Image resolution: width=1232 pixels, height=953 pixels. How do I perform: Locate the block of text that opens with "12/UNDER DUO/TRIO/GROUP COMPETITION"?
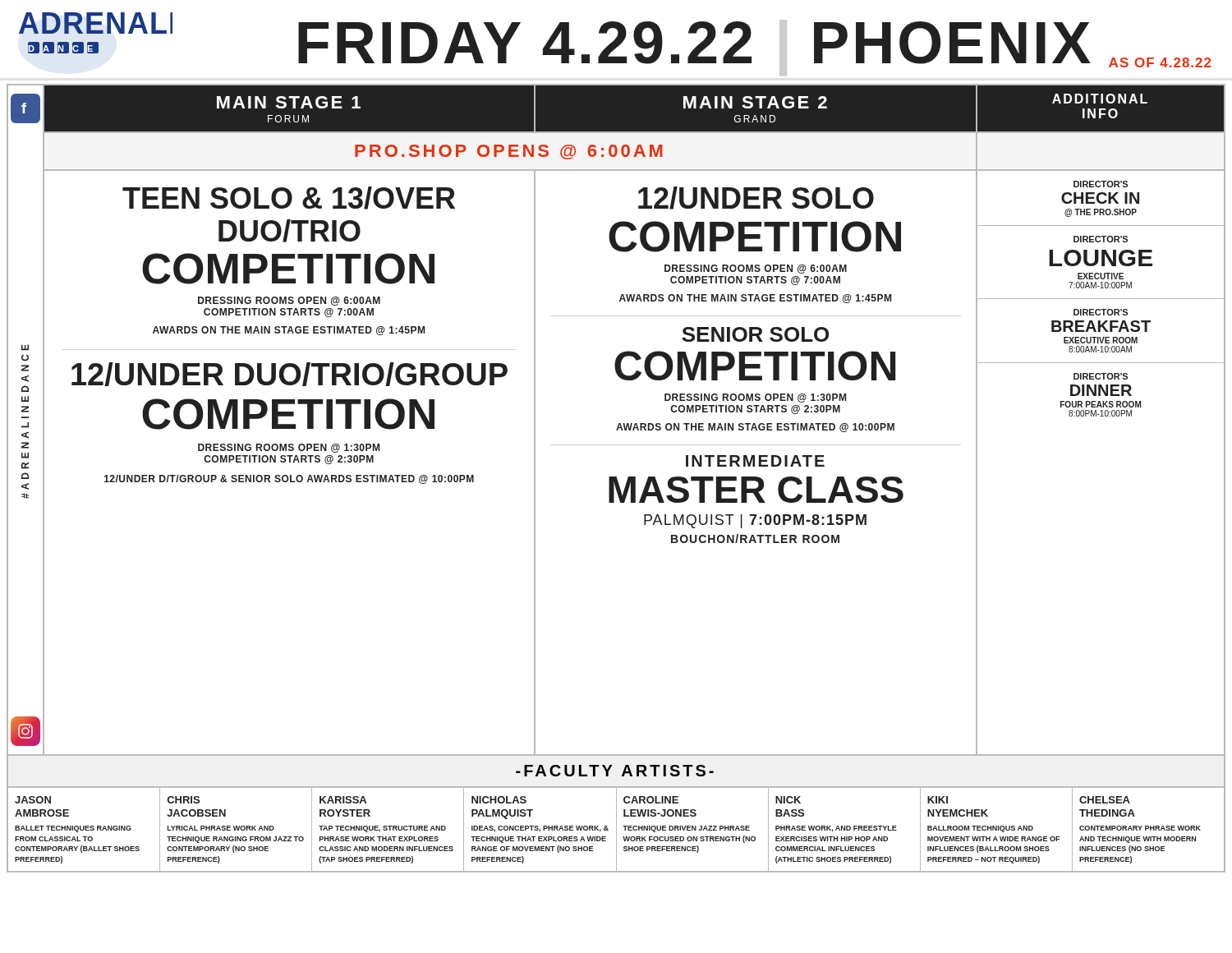pos(289,422)
